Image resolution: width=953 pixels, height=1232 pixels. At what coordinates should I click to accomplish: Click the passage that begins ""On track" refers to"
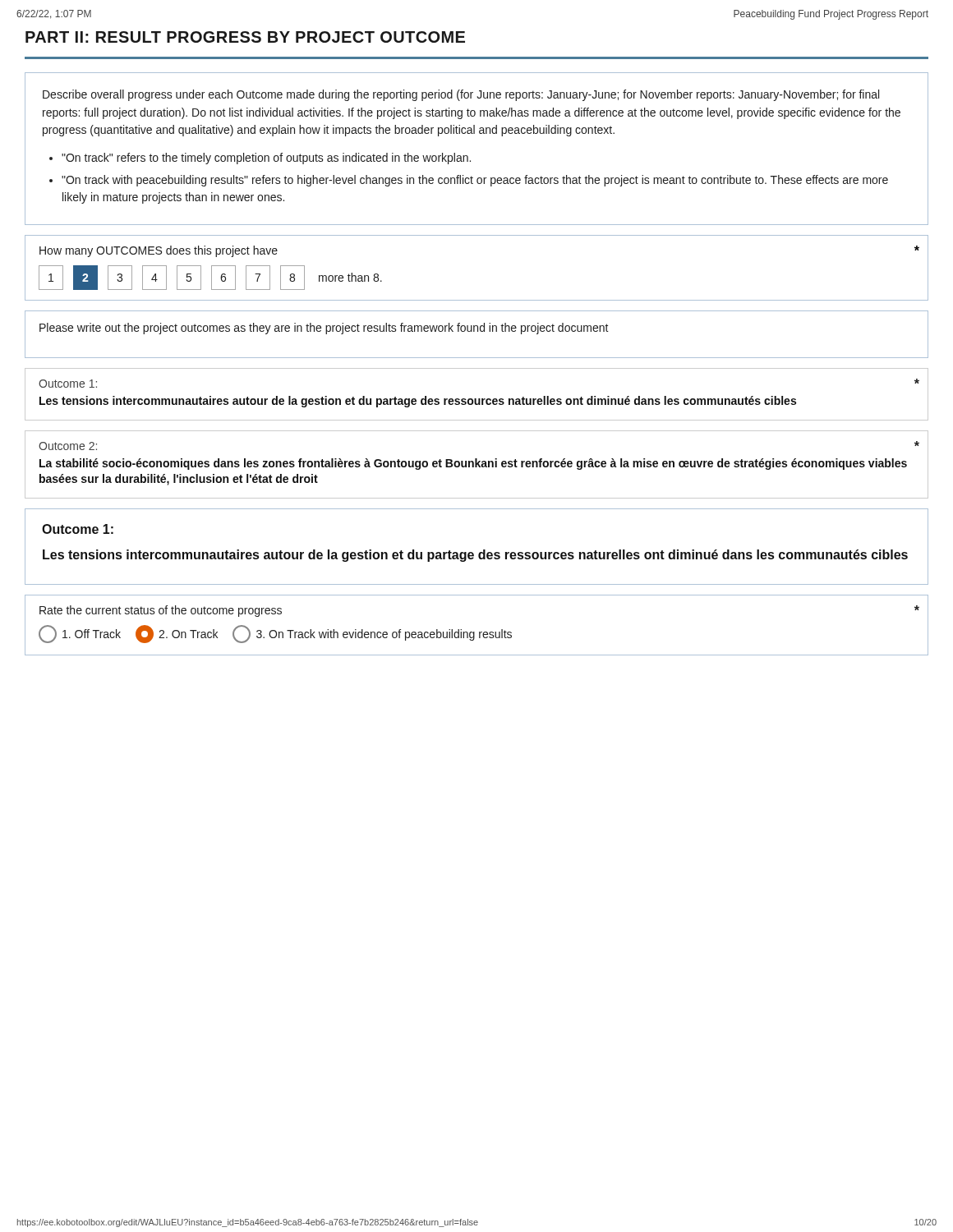pyautogui.click(x=267, y=158)
